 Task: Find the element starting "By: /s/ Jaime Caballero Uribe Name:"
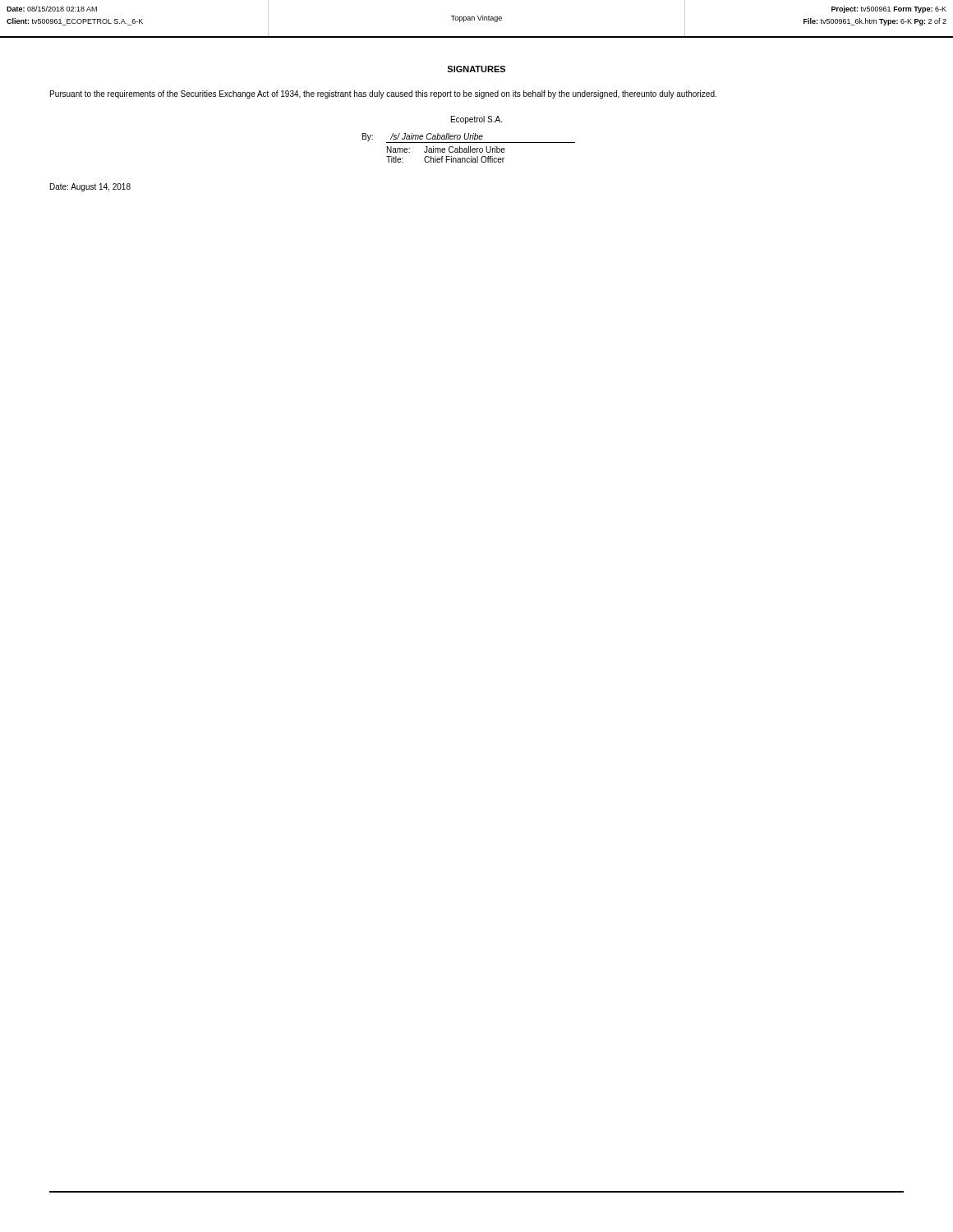pyautogui.click(x=469, y=138)
